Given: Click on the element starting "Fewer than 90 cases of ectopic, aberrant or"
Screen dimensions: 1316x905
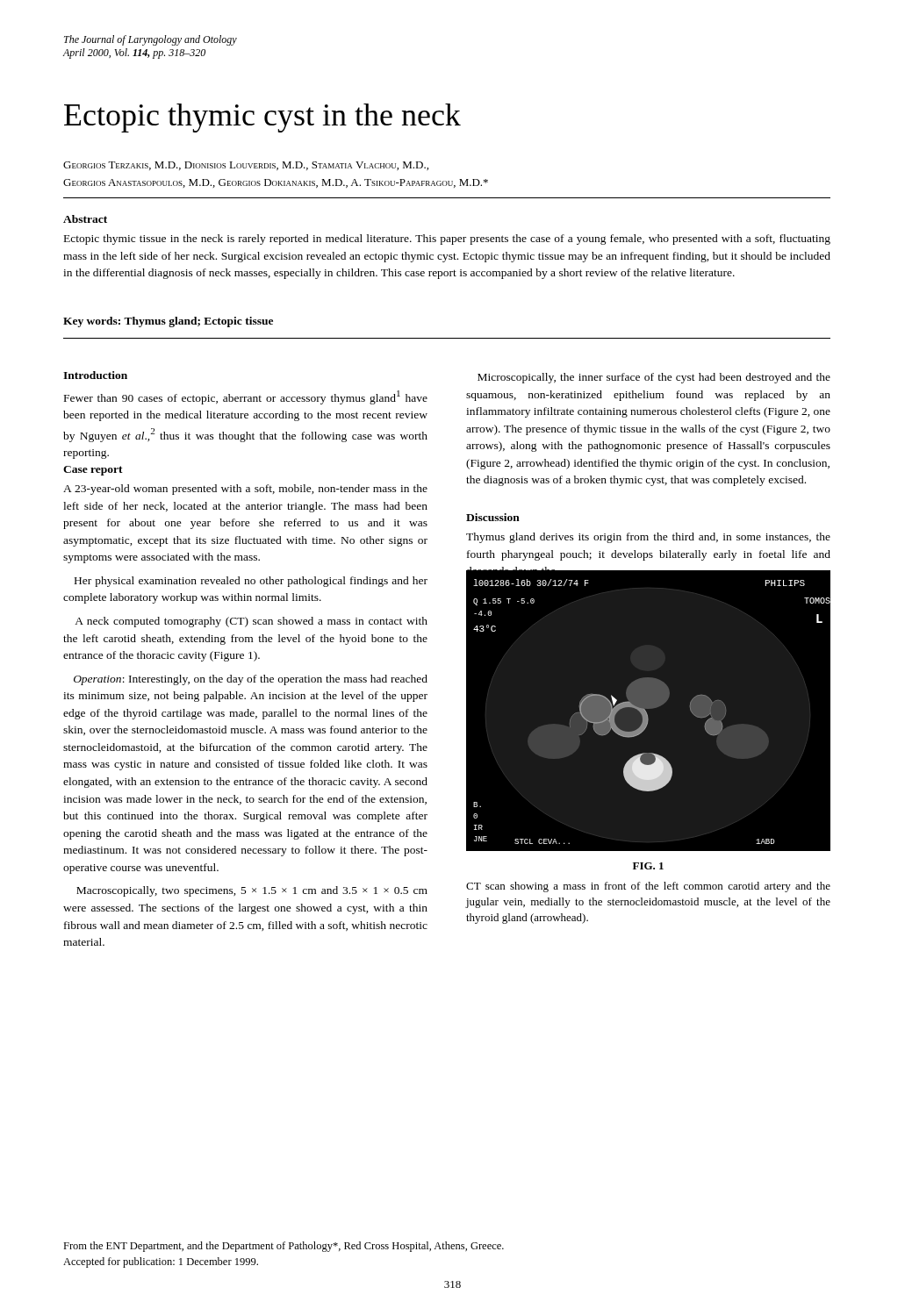Looking at the screenshot, I should point(245,423).
